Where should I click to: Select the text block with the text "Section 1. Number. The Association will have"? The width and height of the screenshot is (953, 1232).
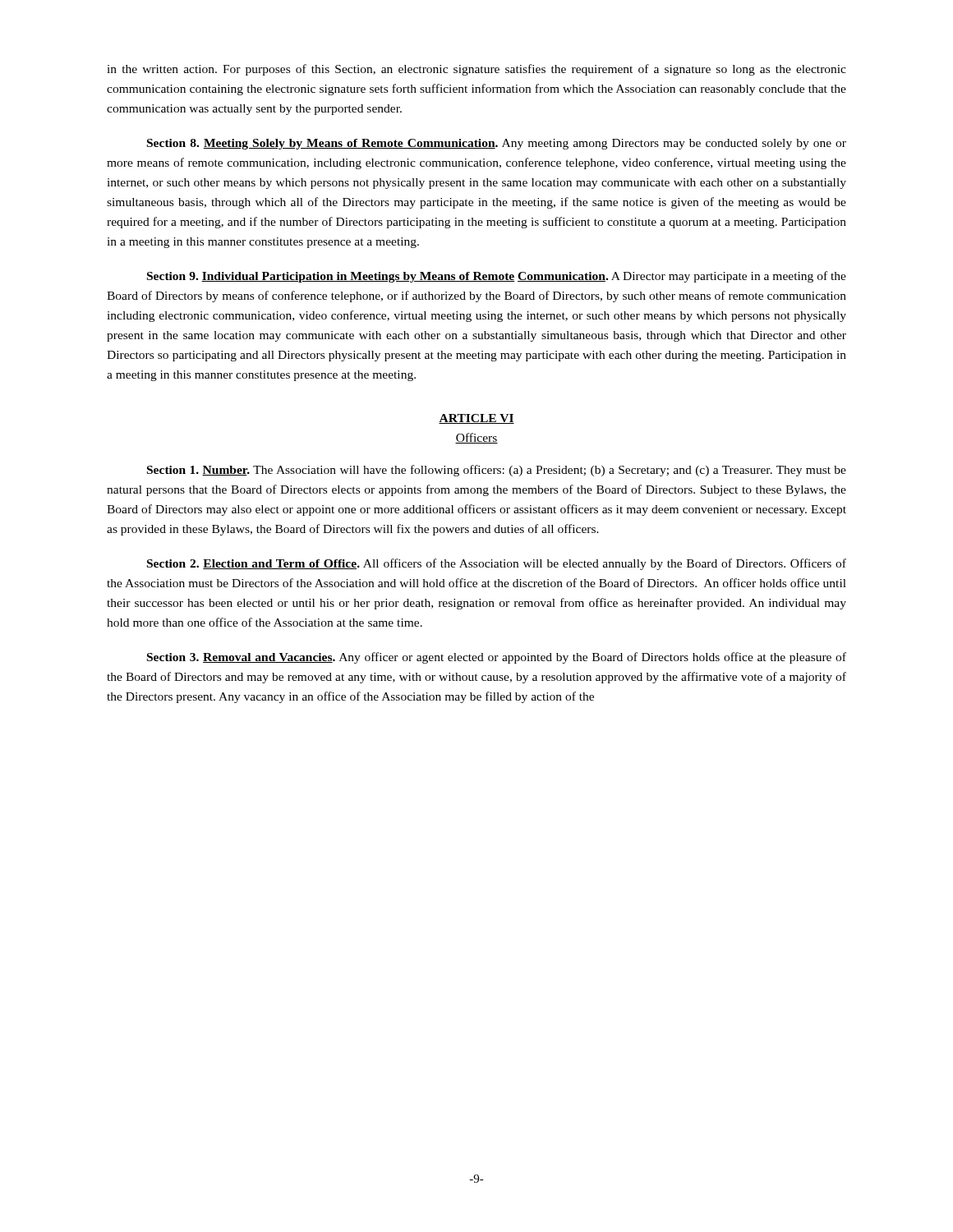476,499
